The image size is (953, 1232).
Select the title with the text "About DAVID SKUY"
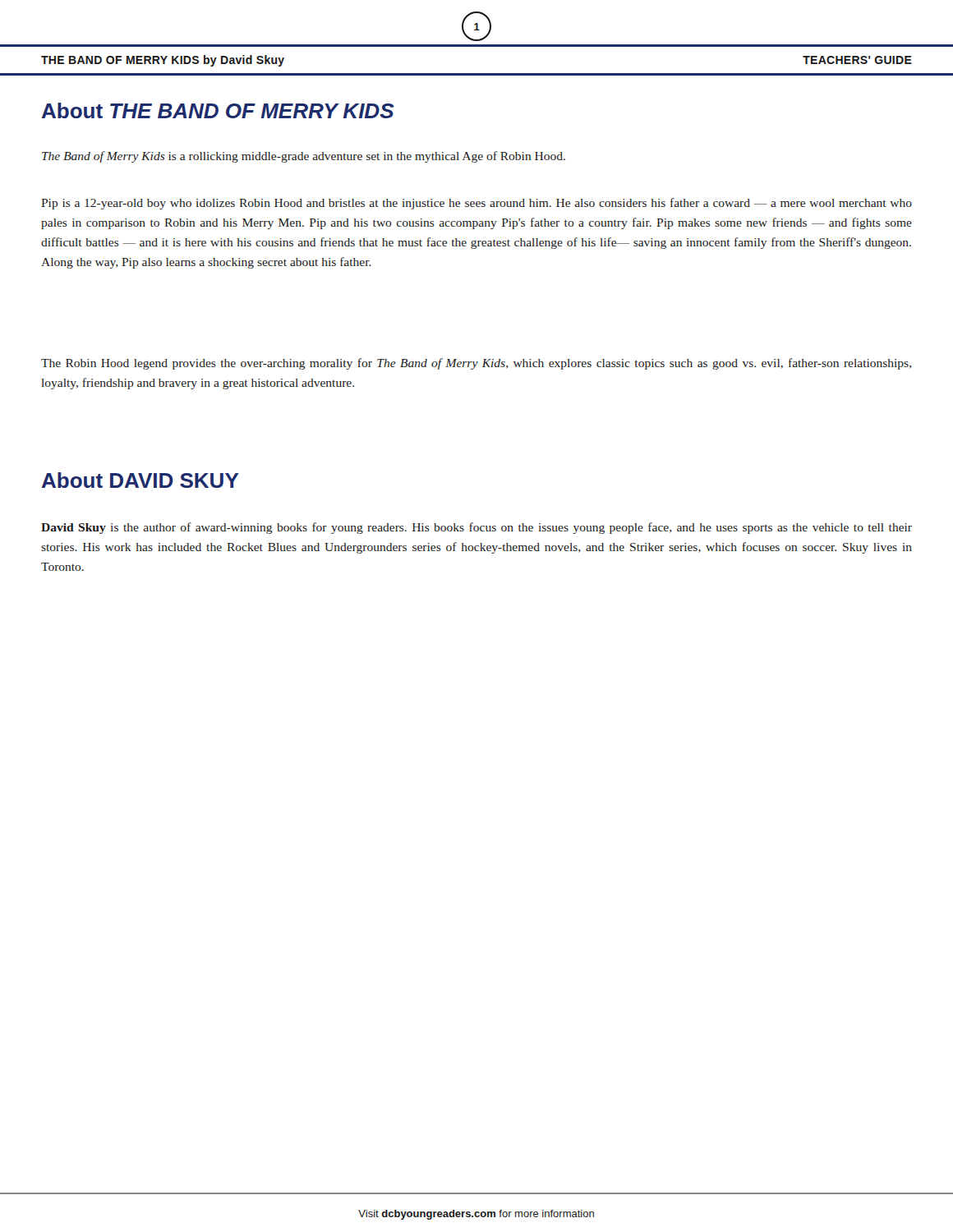[140, 480]
